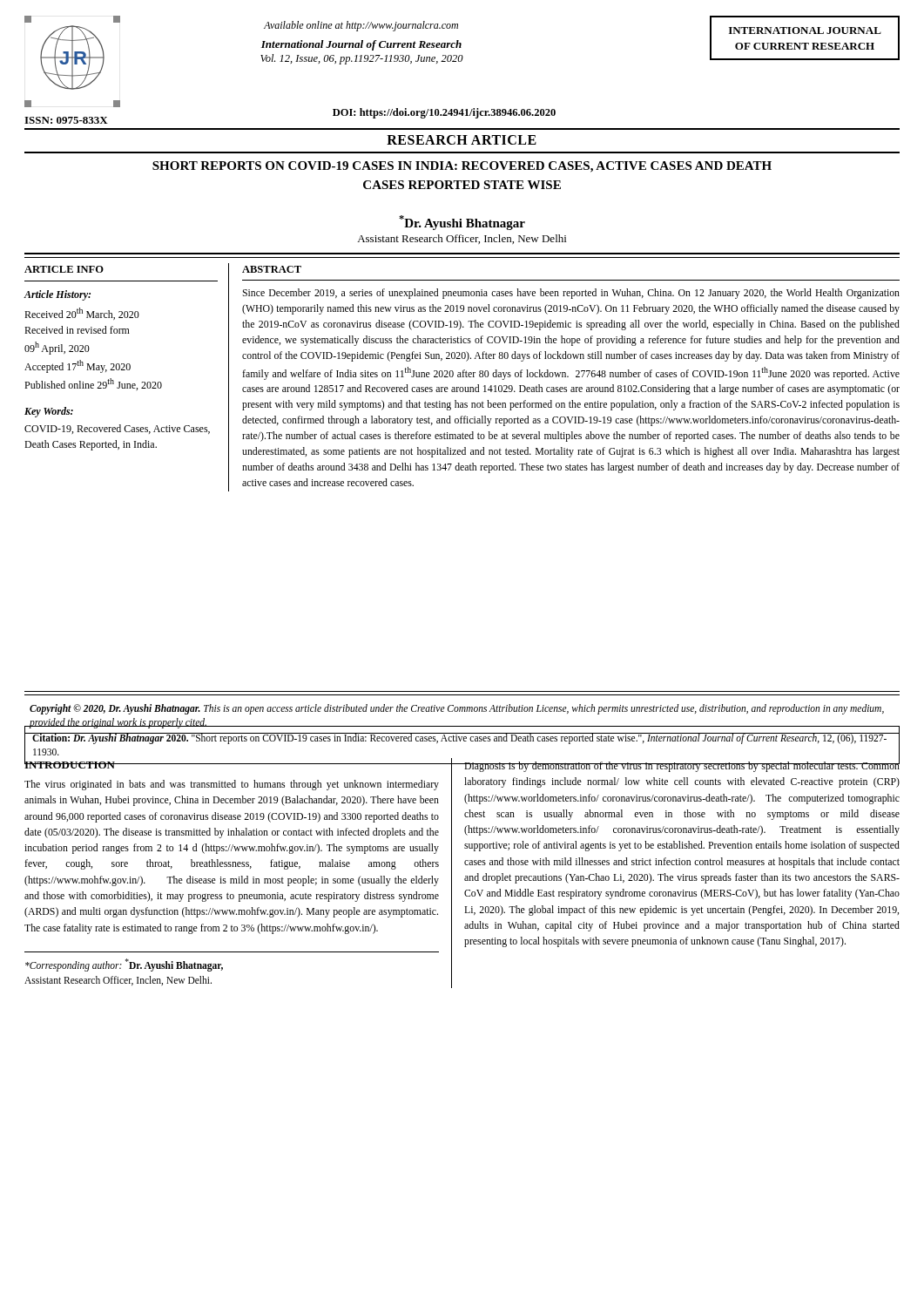The height and width of the screenshot is (1307, 924).
Task: Click on the text block that reads "Since December 2019, a series of"
Action: tap(571, 388)
